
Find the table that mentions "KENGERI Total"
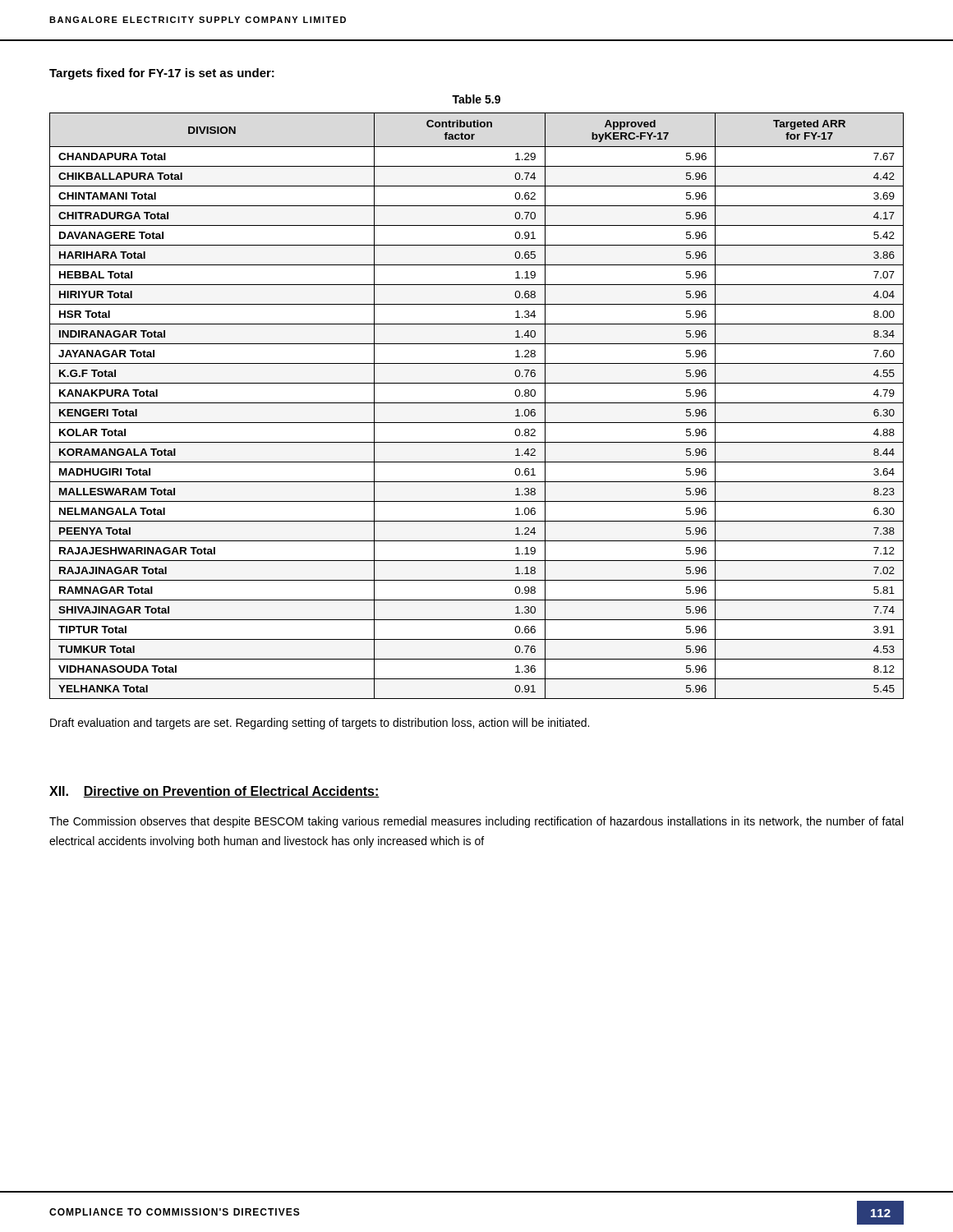click(476, 406)
